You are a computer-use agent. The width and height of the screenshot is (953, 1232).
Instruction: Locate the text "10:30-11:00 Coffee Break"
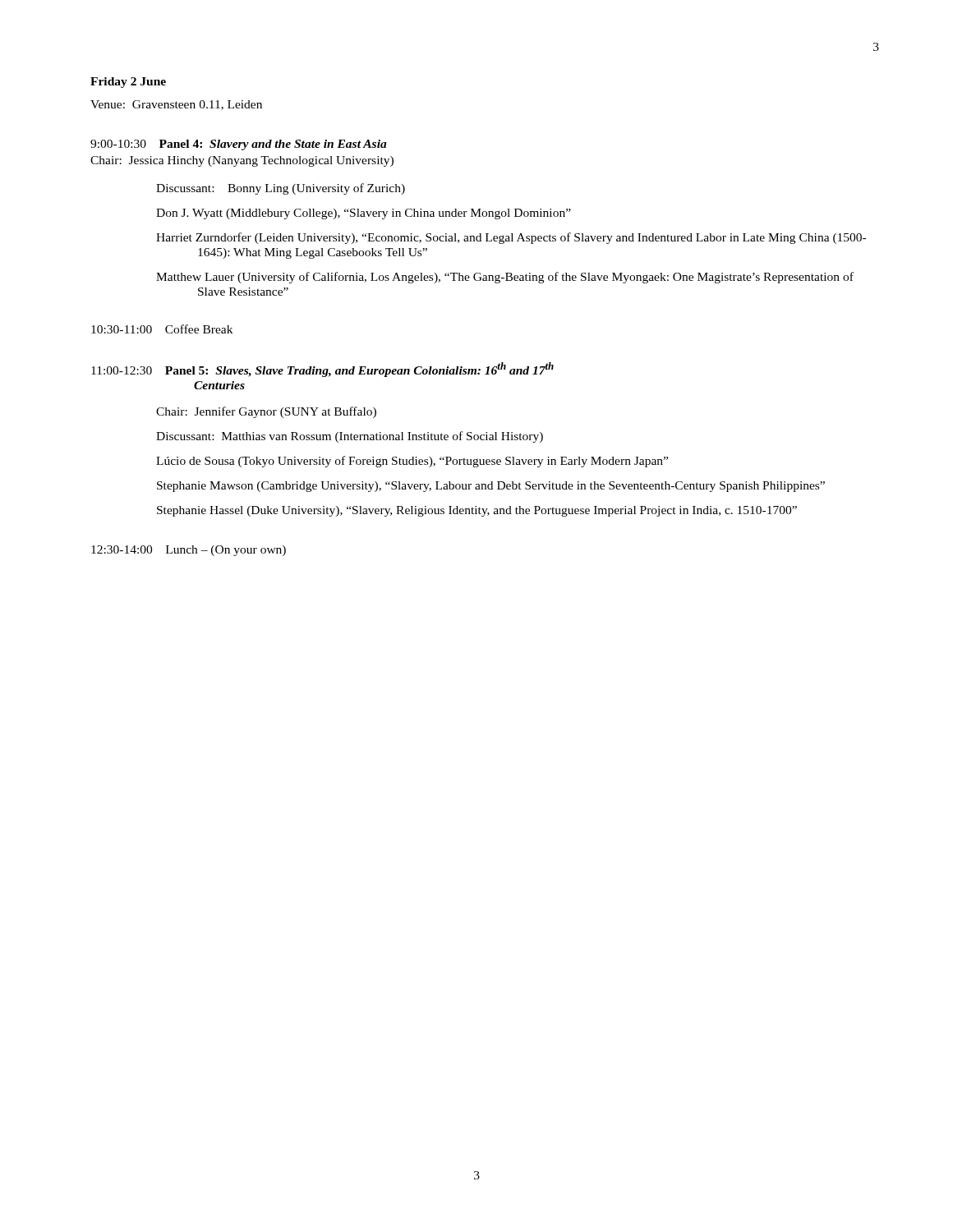162,329
